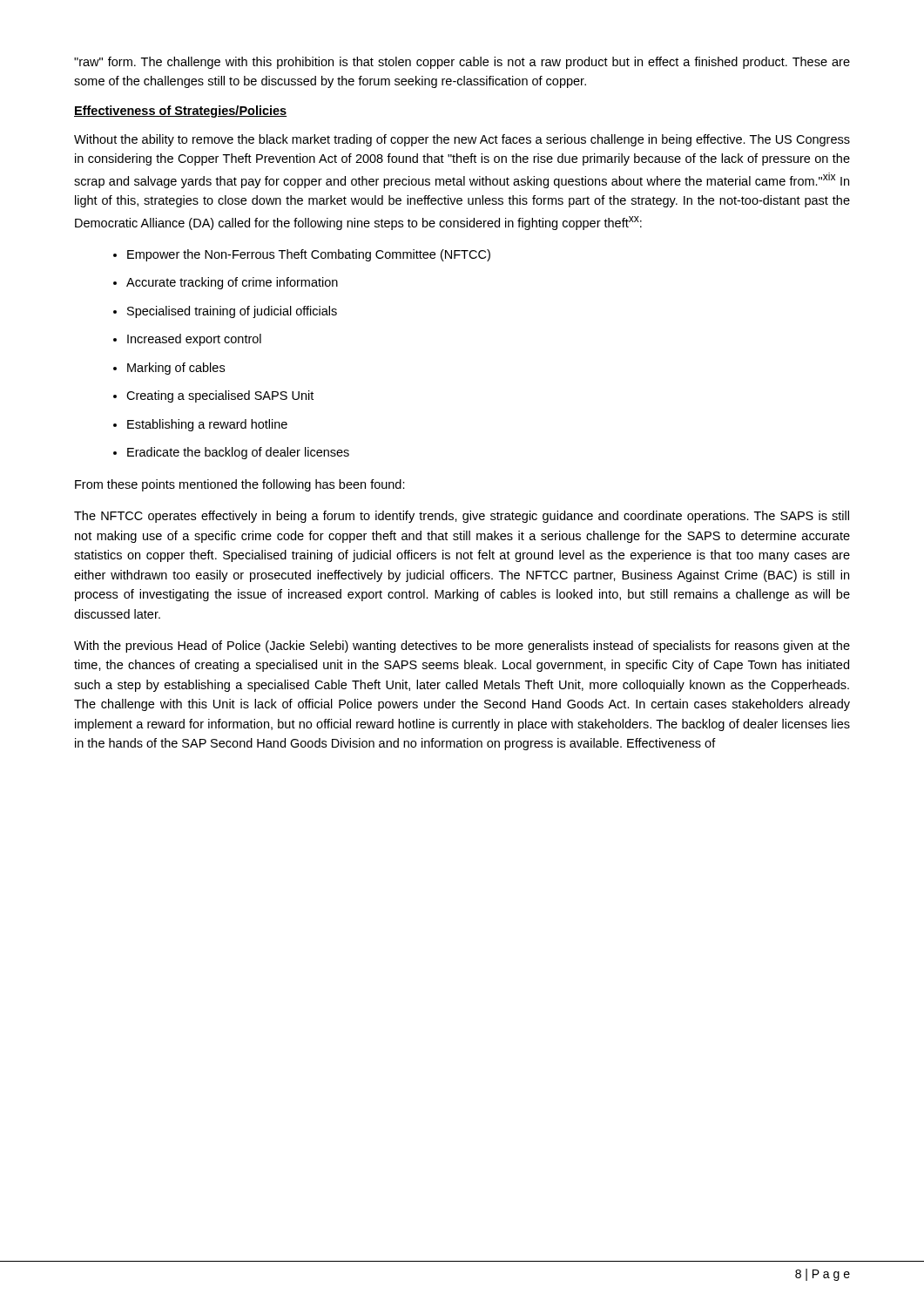The image size is (924, 1307).
Task: Point to the text starting "Establishing a reward"
Action: 207,424
